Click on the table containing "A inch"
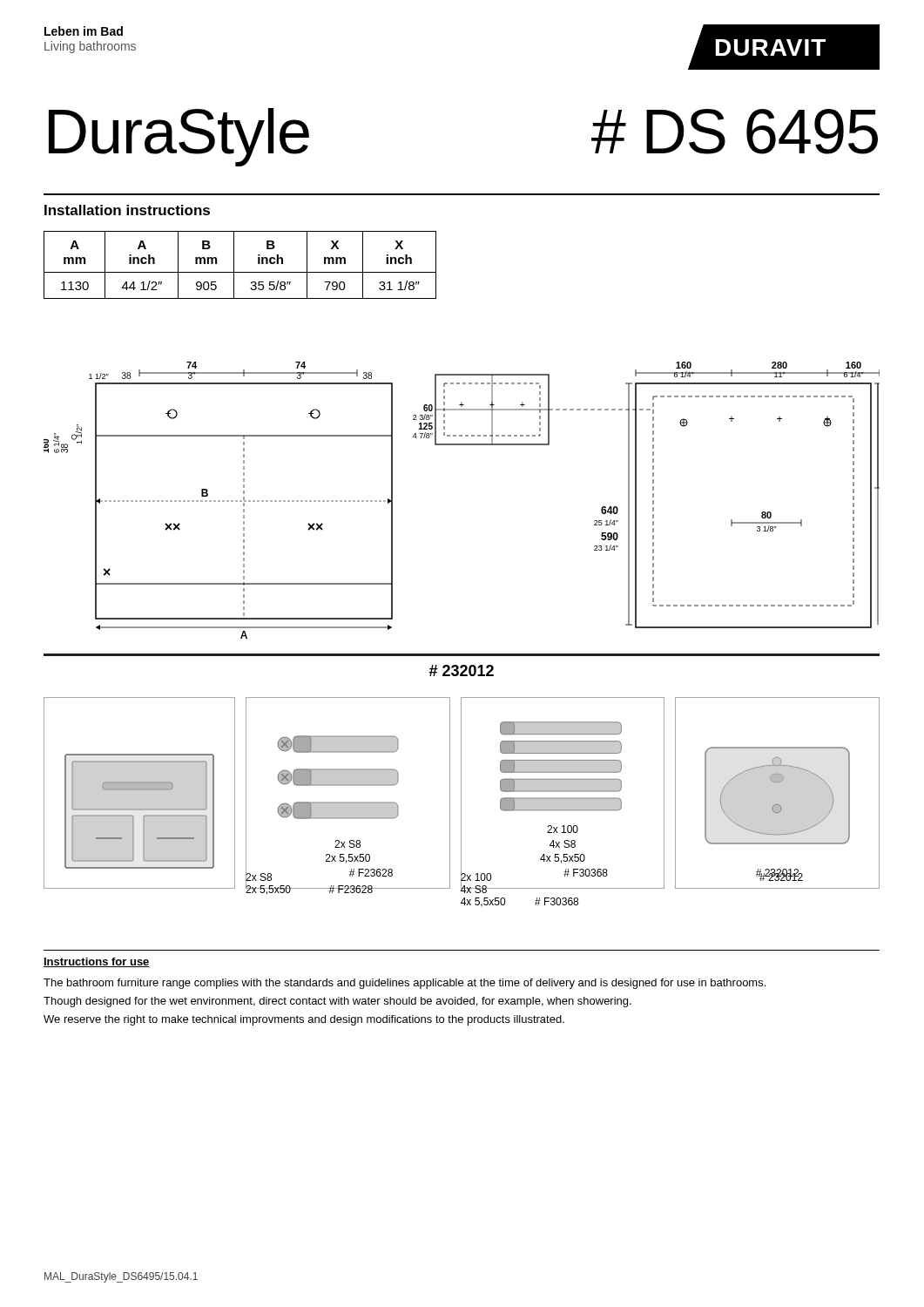 305,265
